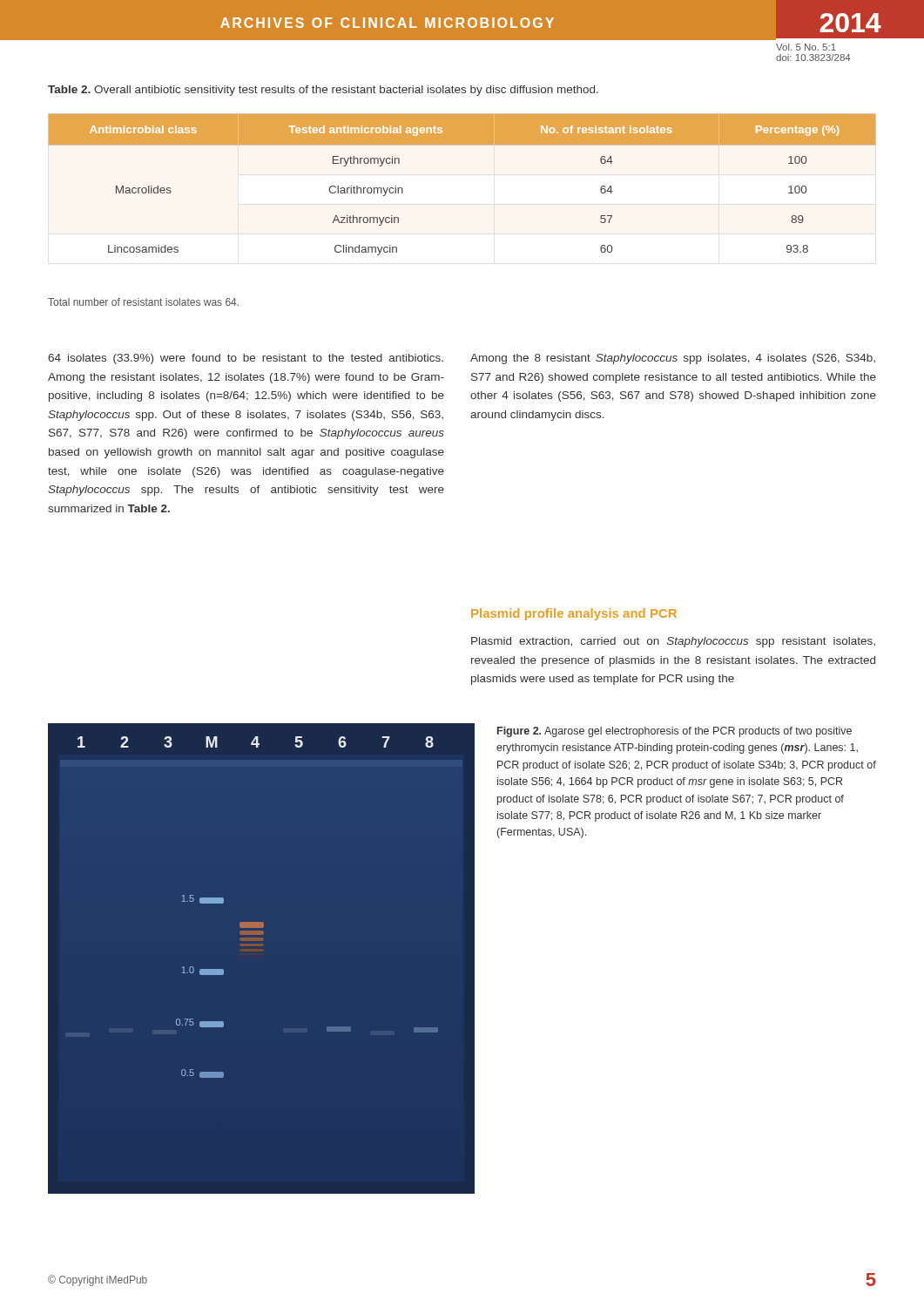This screenshot has height=1307, width=924.
Task: Navigate to the block starting "Plasmid extraction, carried"
Action: pos(673,660)
